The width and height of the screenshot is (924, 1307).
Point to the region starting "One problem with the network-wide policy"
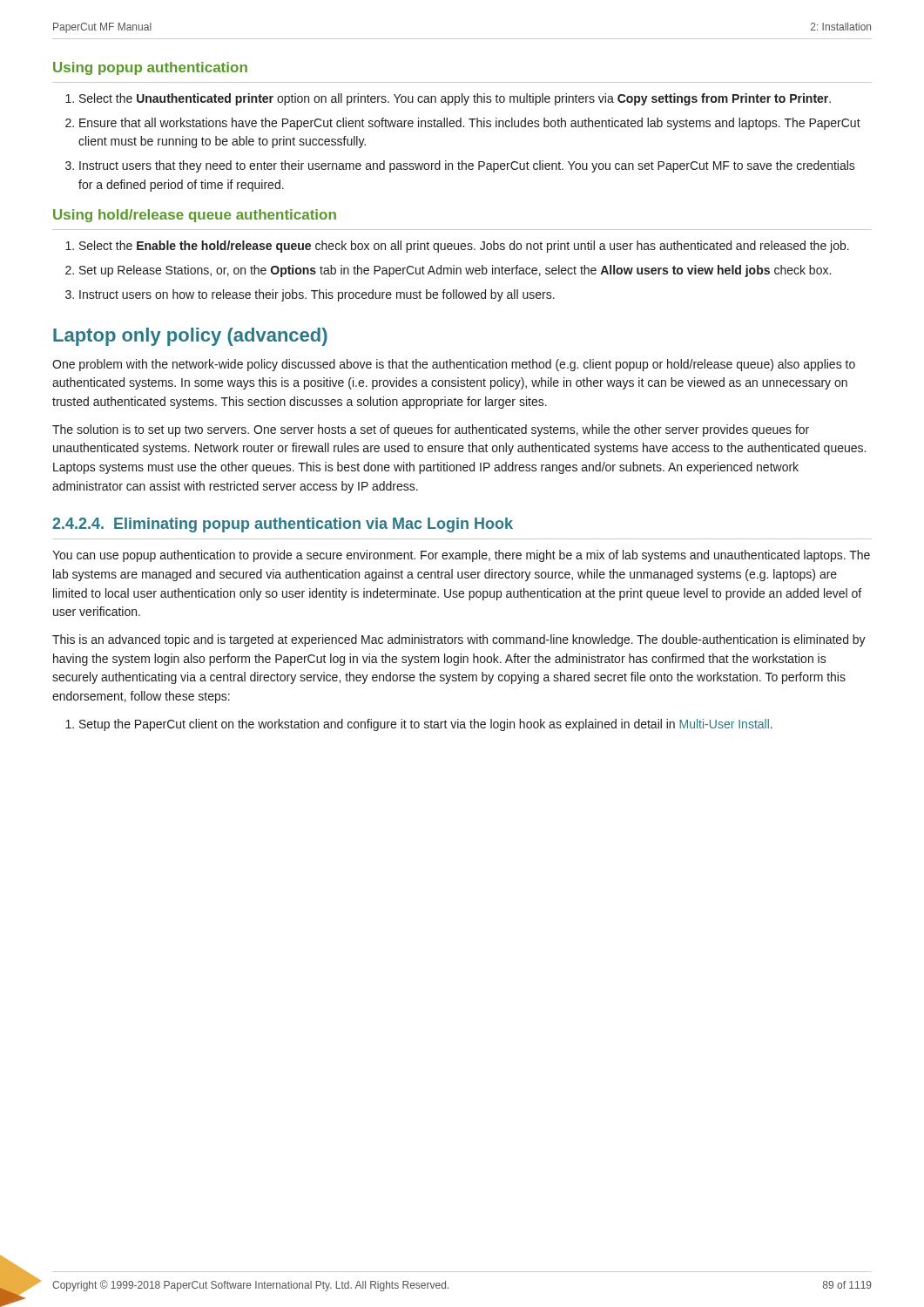tap(454, 383)
